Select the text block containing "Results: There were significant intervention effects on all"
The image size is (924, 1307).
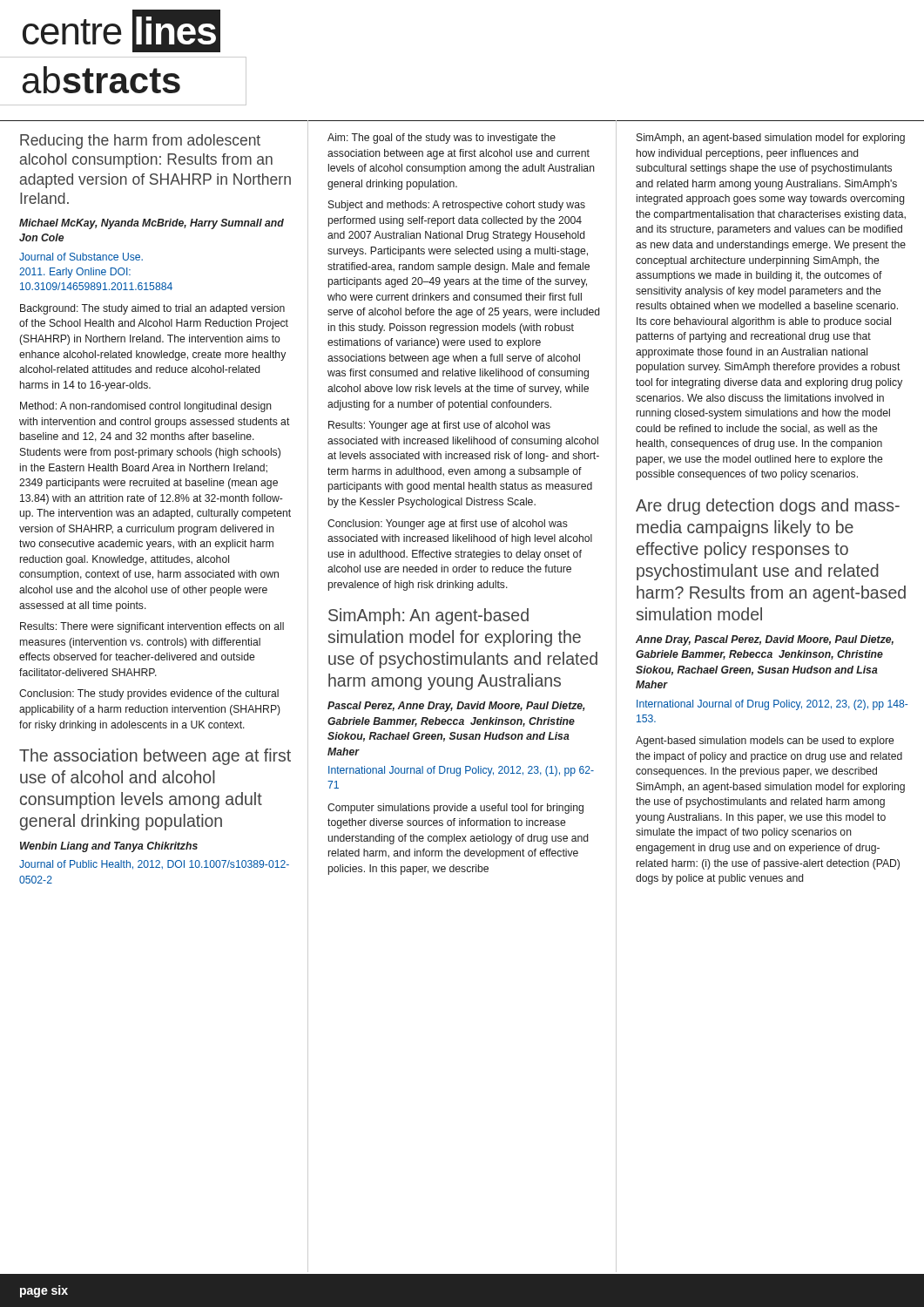pos(152,650)
